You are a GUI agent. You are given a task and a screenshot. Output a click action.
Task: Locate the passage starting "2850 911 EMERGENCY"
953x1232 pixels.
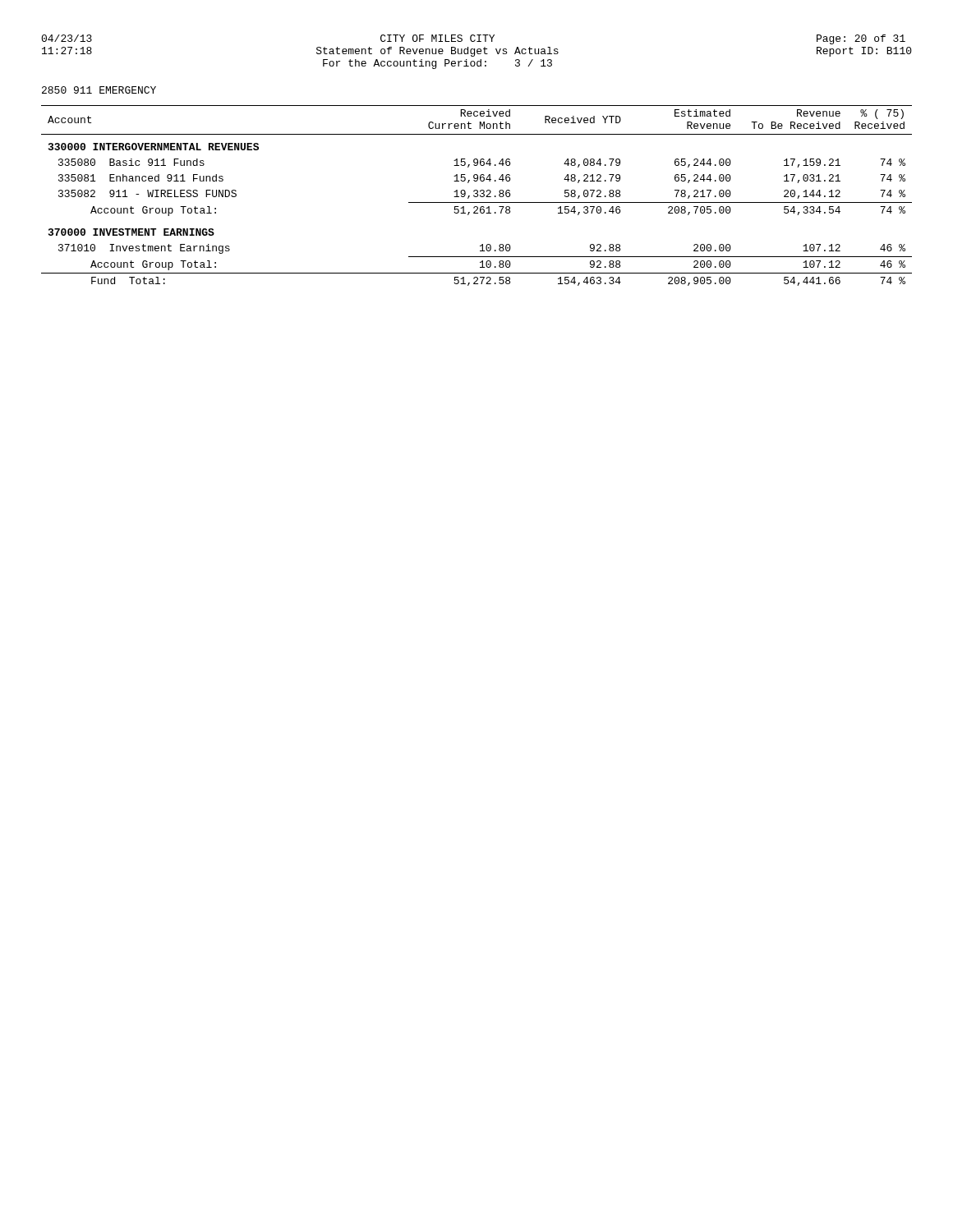point(99,91)
